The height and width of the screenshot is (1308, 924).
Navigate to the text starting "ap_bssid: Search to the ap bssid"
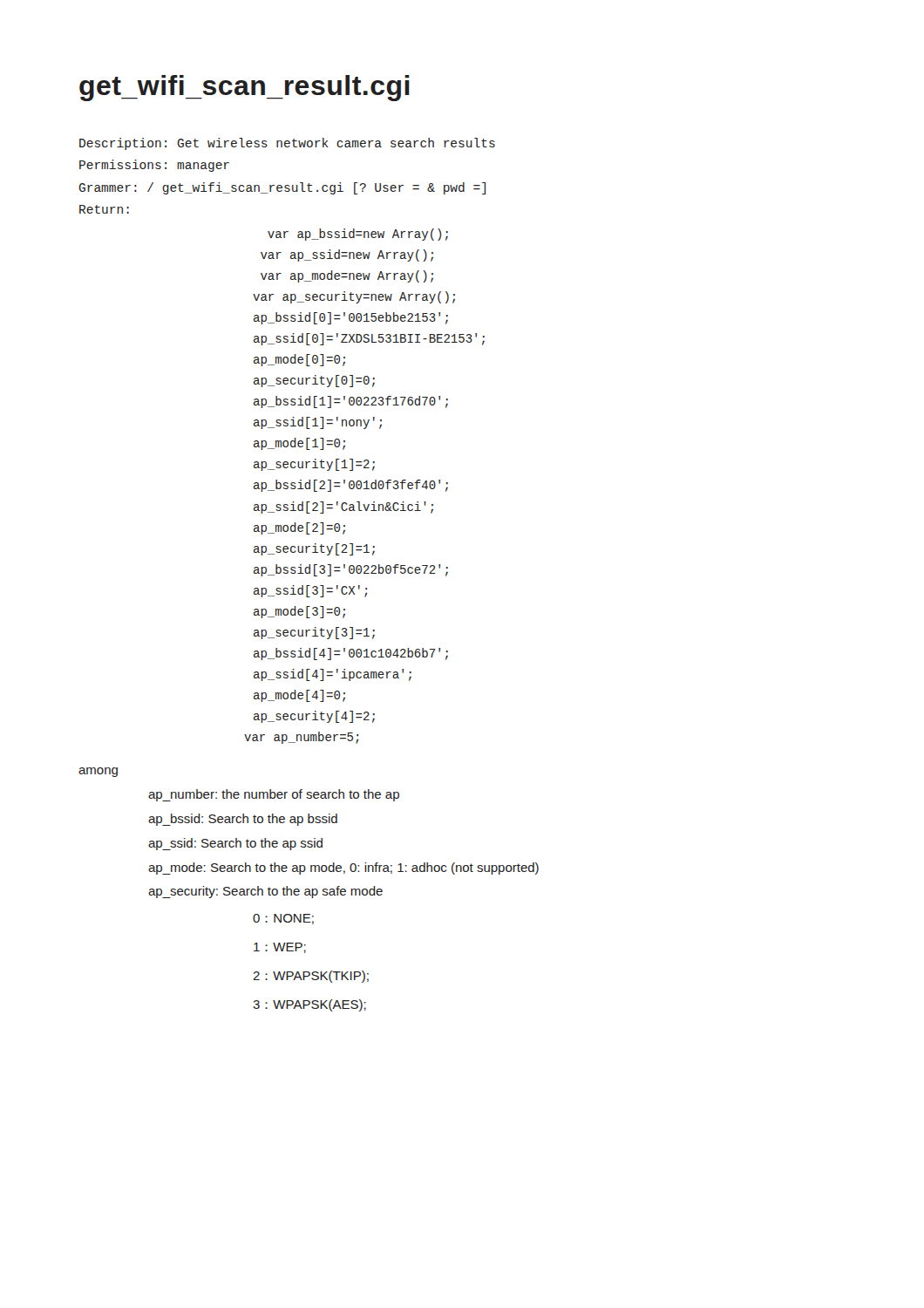243,819
